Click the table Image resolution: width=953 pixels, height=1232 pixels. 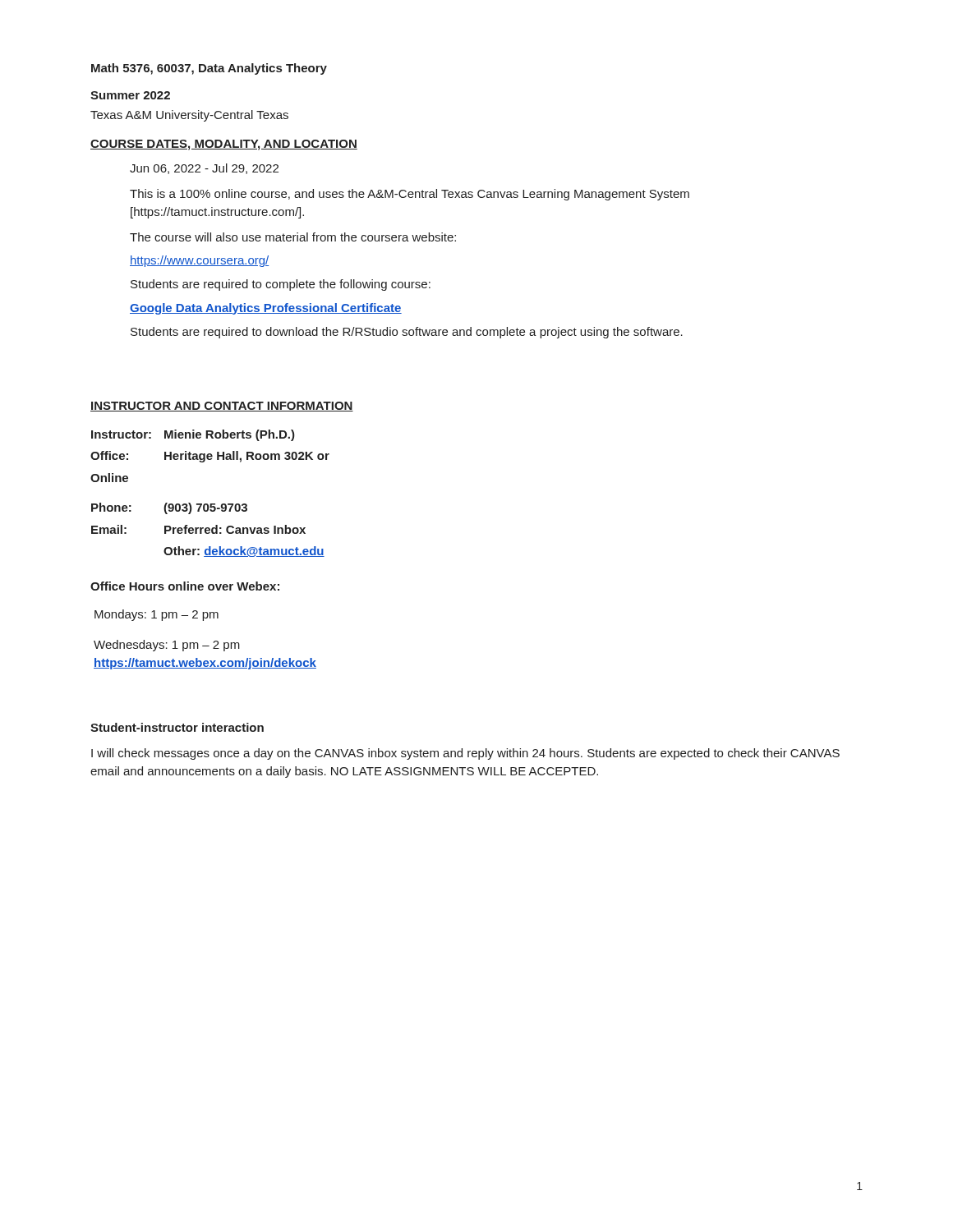[x=476, y=493]
